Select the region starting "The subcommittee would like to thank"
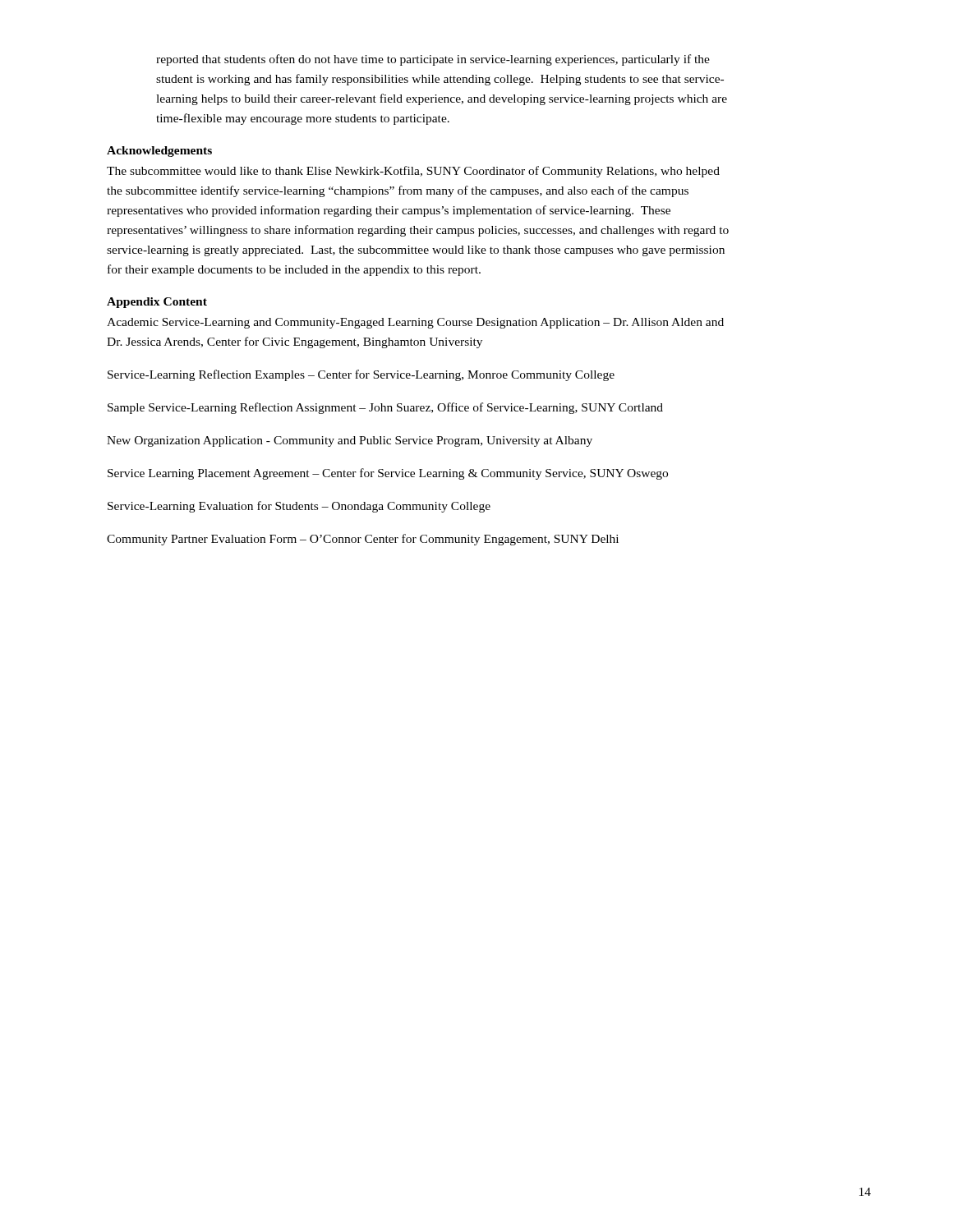This screenshot has height=1232, width=953. [418, 220]
